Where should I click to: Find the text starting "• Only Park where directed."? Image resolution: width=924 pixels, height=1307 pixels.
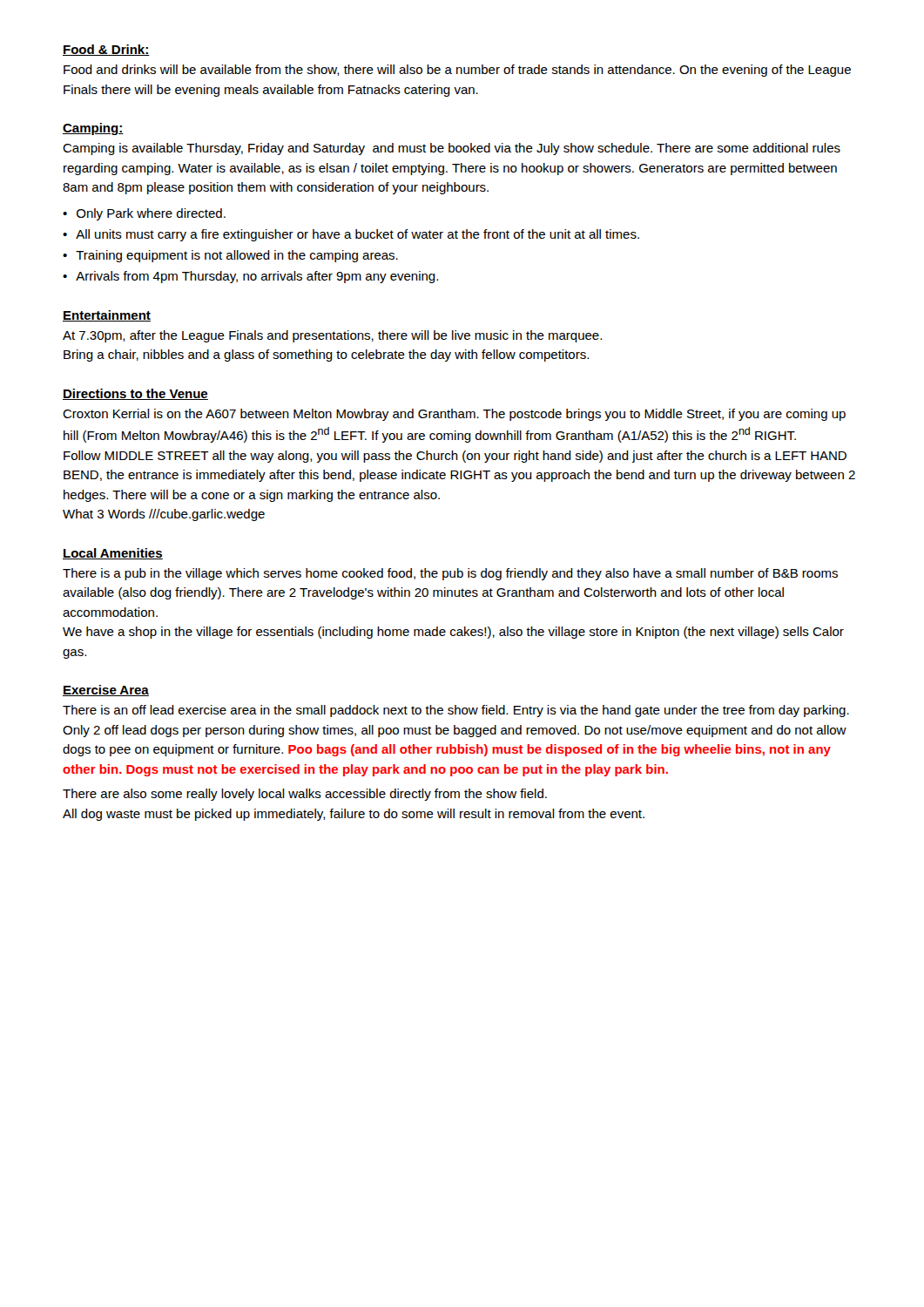[x=145, y=213]
